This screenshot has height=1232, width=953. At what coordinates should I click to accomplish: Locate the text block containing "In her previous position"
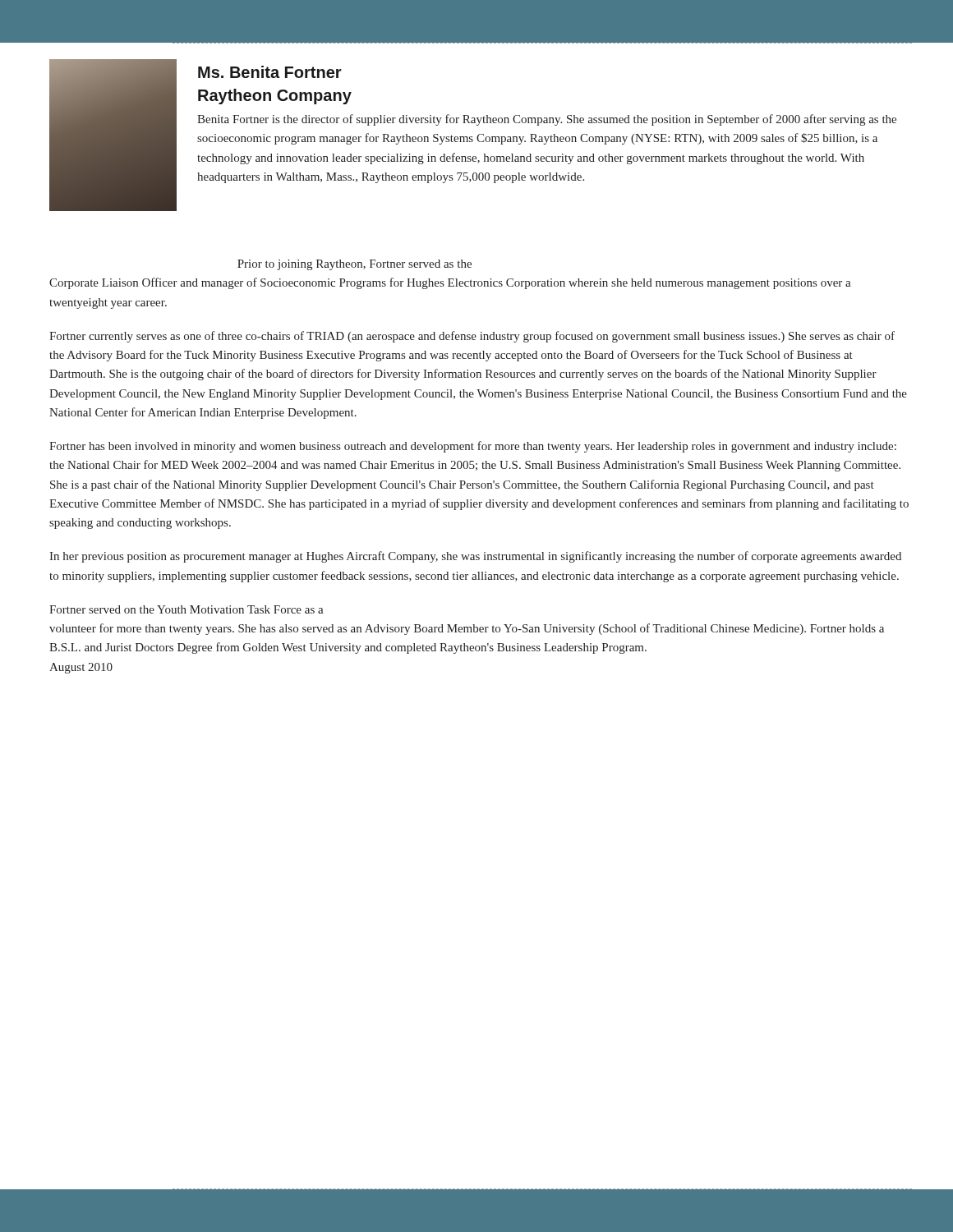tap(475, 566)
